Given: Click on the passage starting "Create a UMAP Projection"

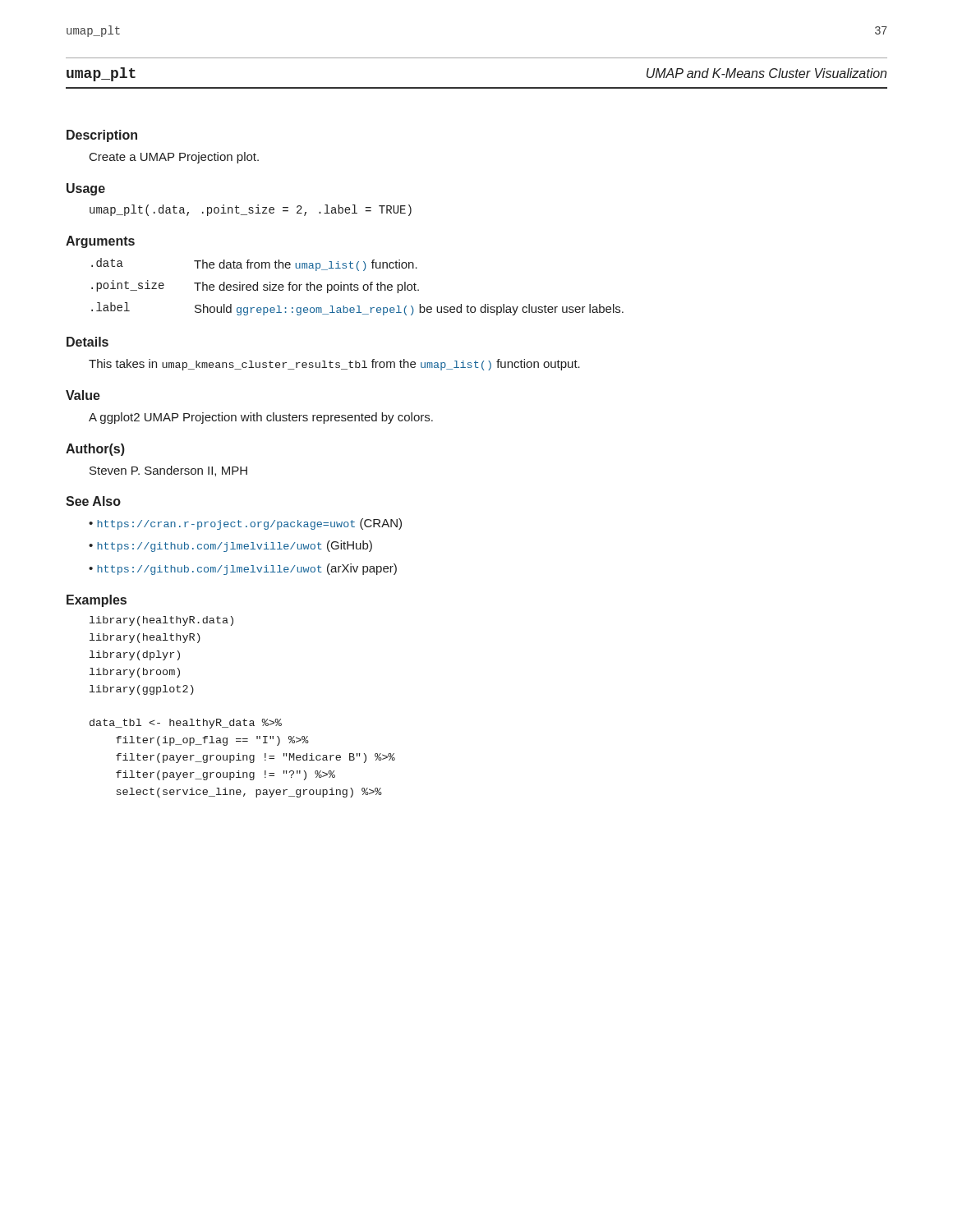Looking at the screenshot, I should click(x=174, y=156).
